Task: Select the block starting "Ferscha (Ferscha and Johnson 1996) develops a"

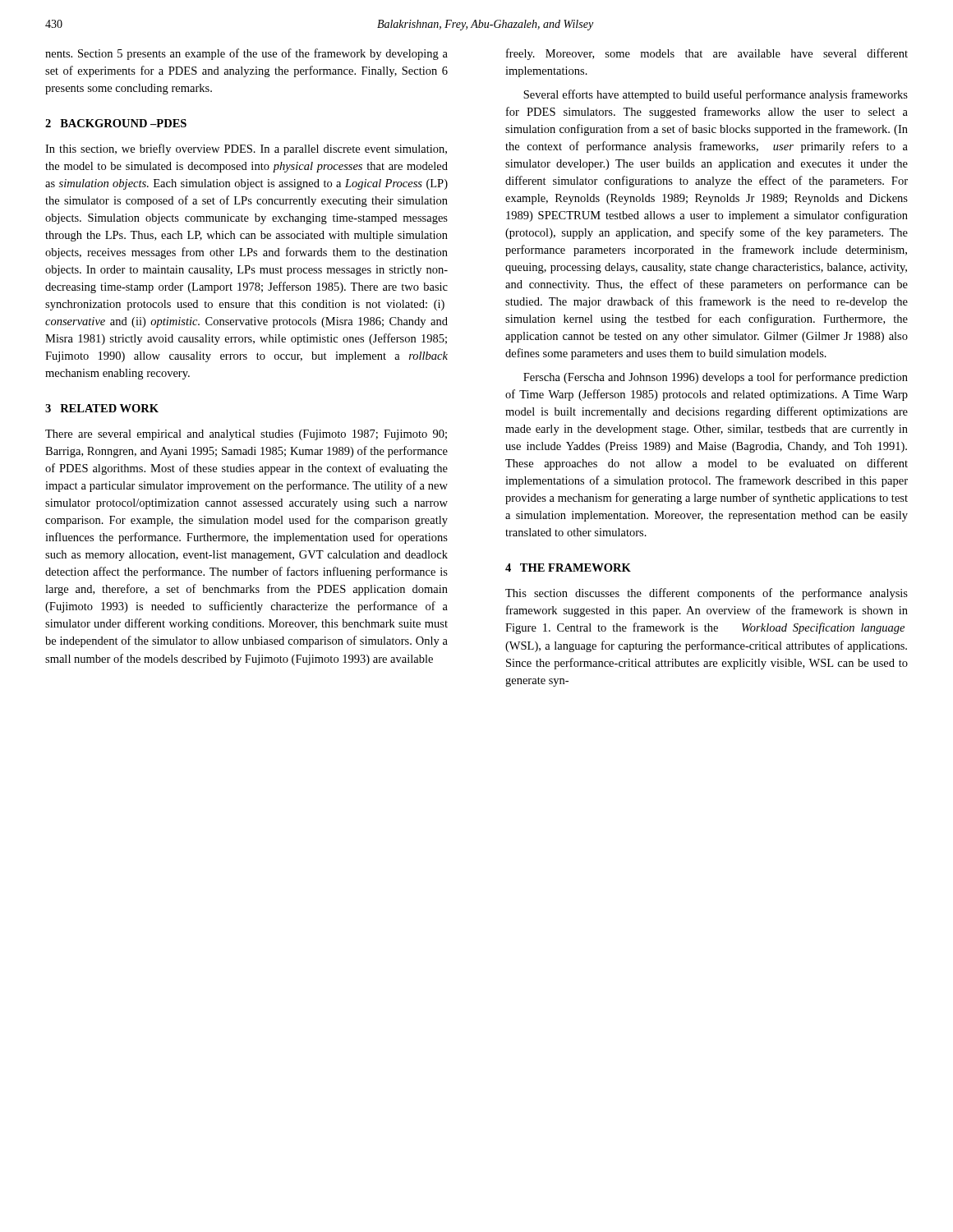Action: (x=707, y=455)
